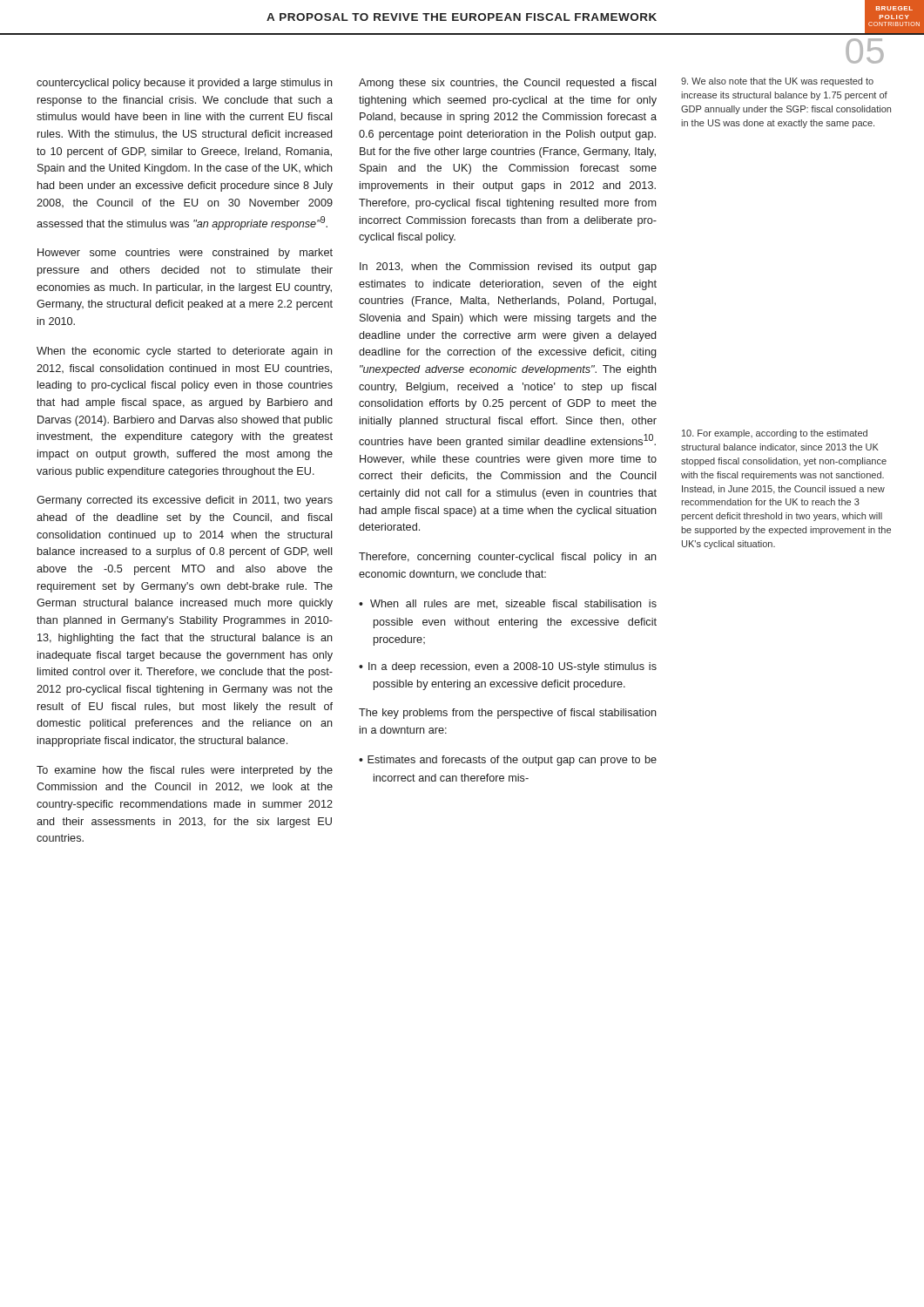Click on the text starting "When all rules are met, sizeable fiscal stabilisation"

point(513,622)
